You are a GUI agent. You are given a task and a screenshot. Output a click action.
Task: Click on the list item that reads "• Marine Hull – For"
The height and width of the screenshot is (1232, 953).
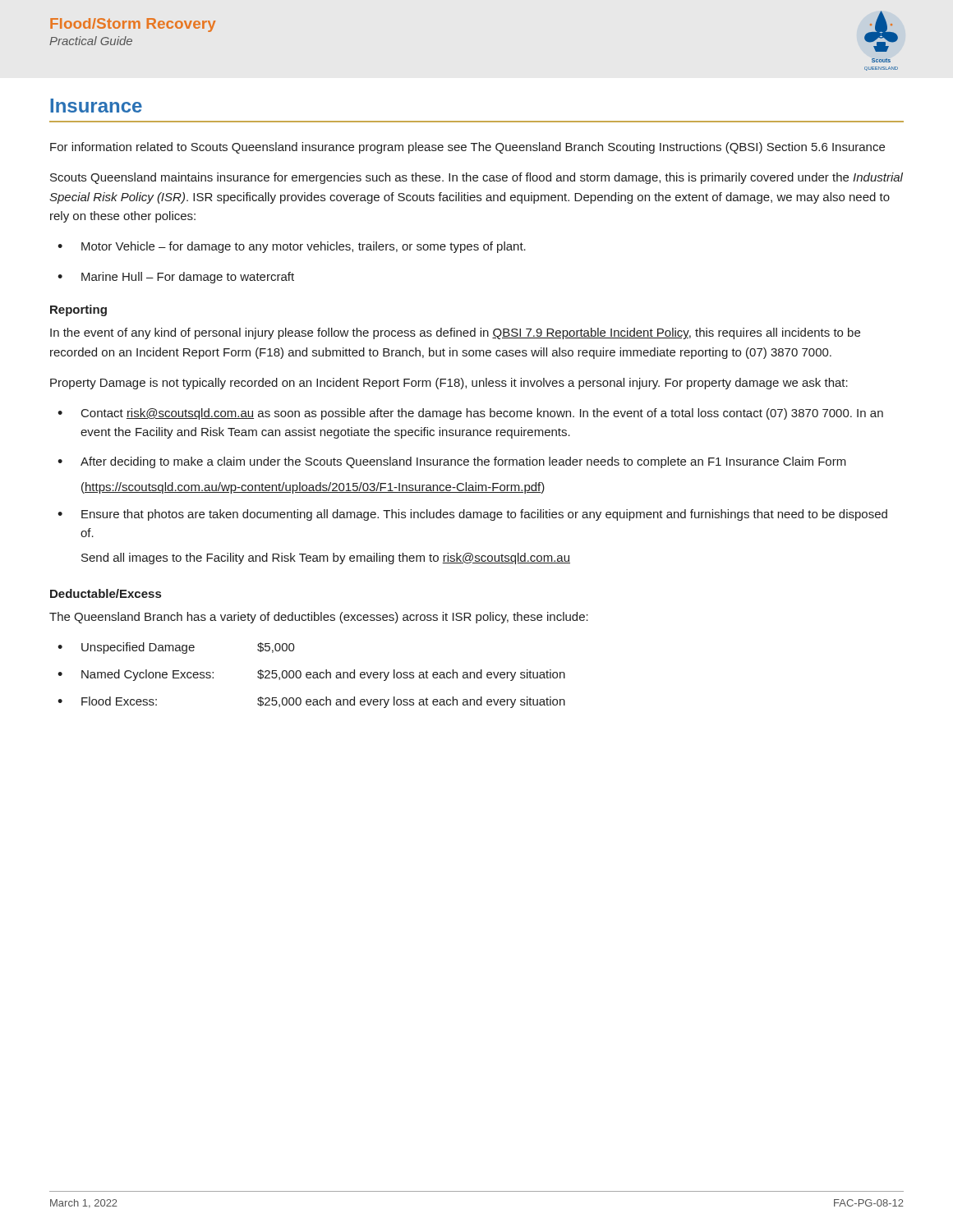coord(176,278)
